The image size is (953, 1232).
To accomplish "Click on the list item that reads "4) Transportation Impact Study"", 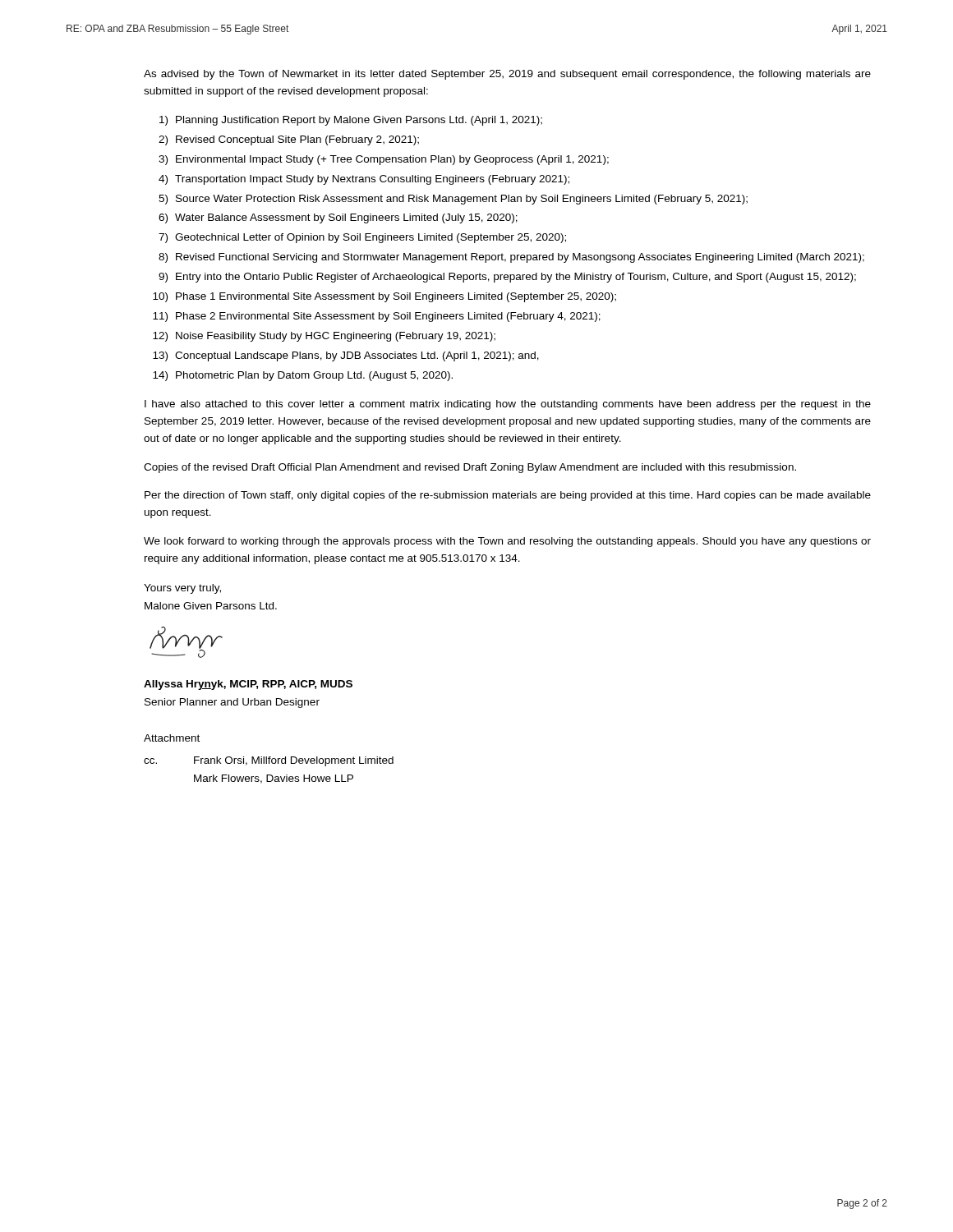I will click(x=507, y=179).
